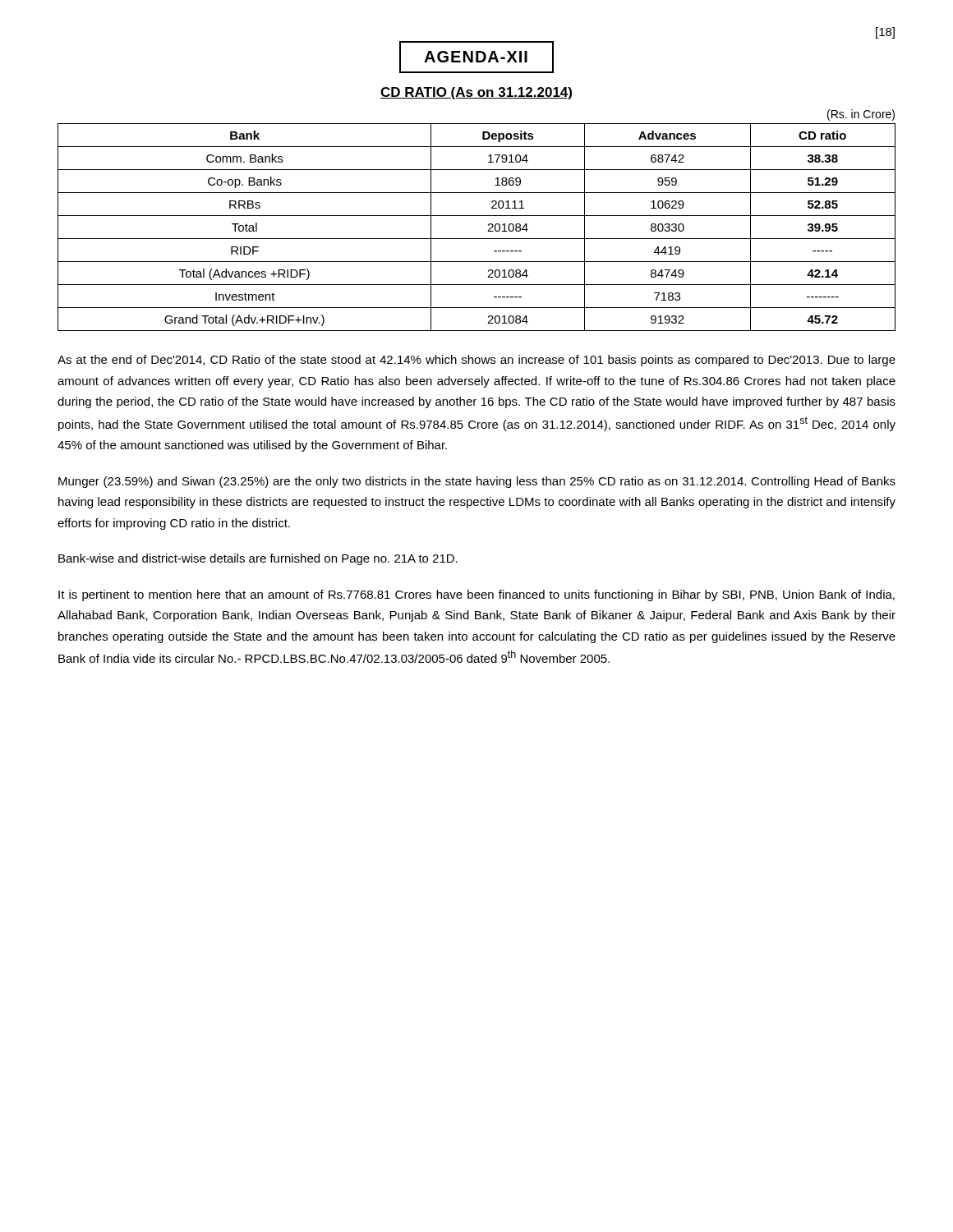Point to the block starting "It is pertinent"
953x1232 pixels.
point(476,626)
